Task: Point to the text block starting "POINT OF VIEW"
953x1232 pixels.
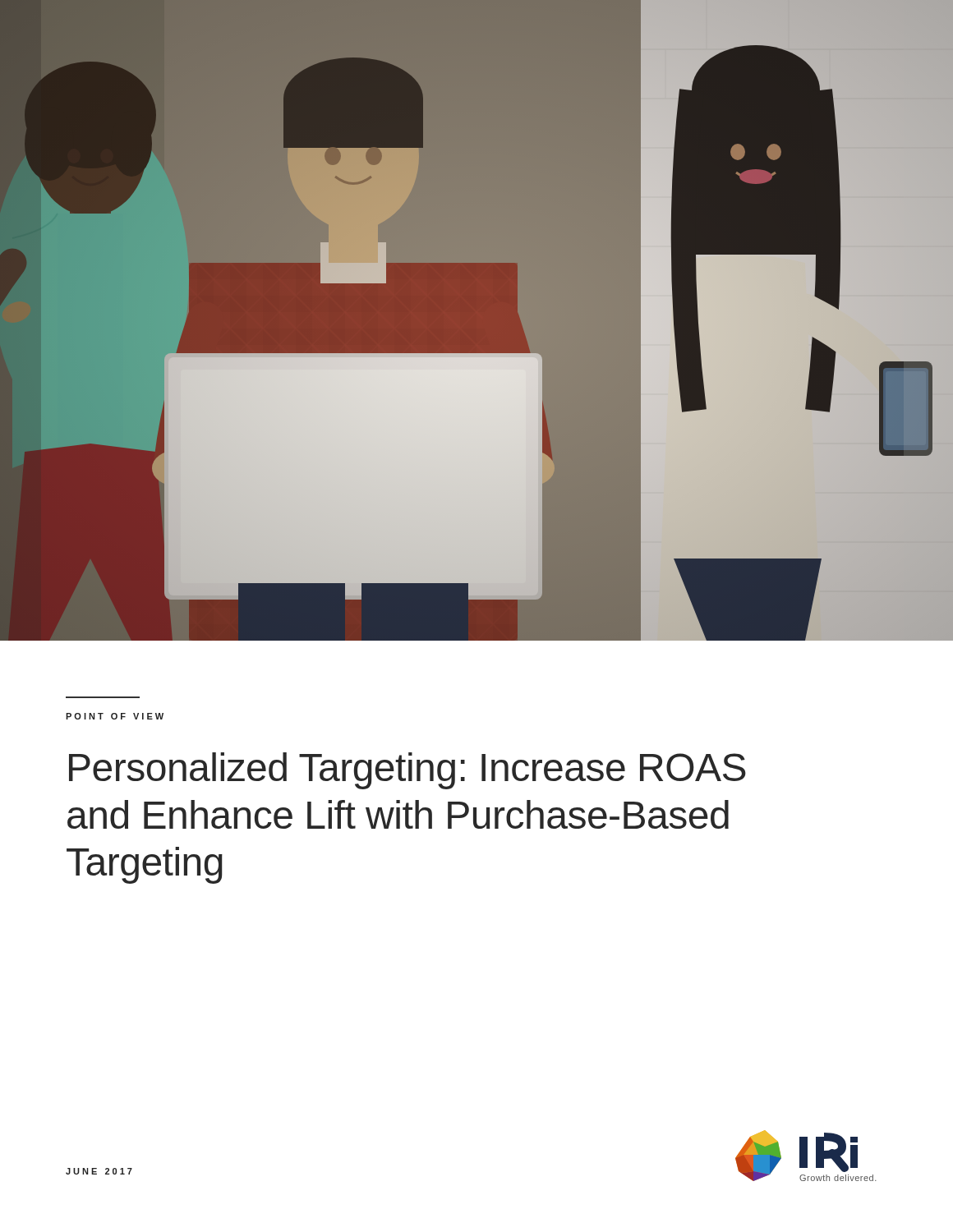Action: pos(116,716)
